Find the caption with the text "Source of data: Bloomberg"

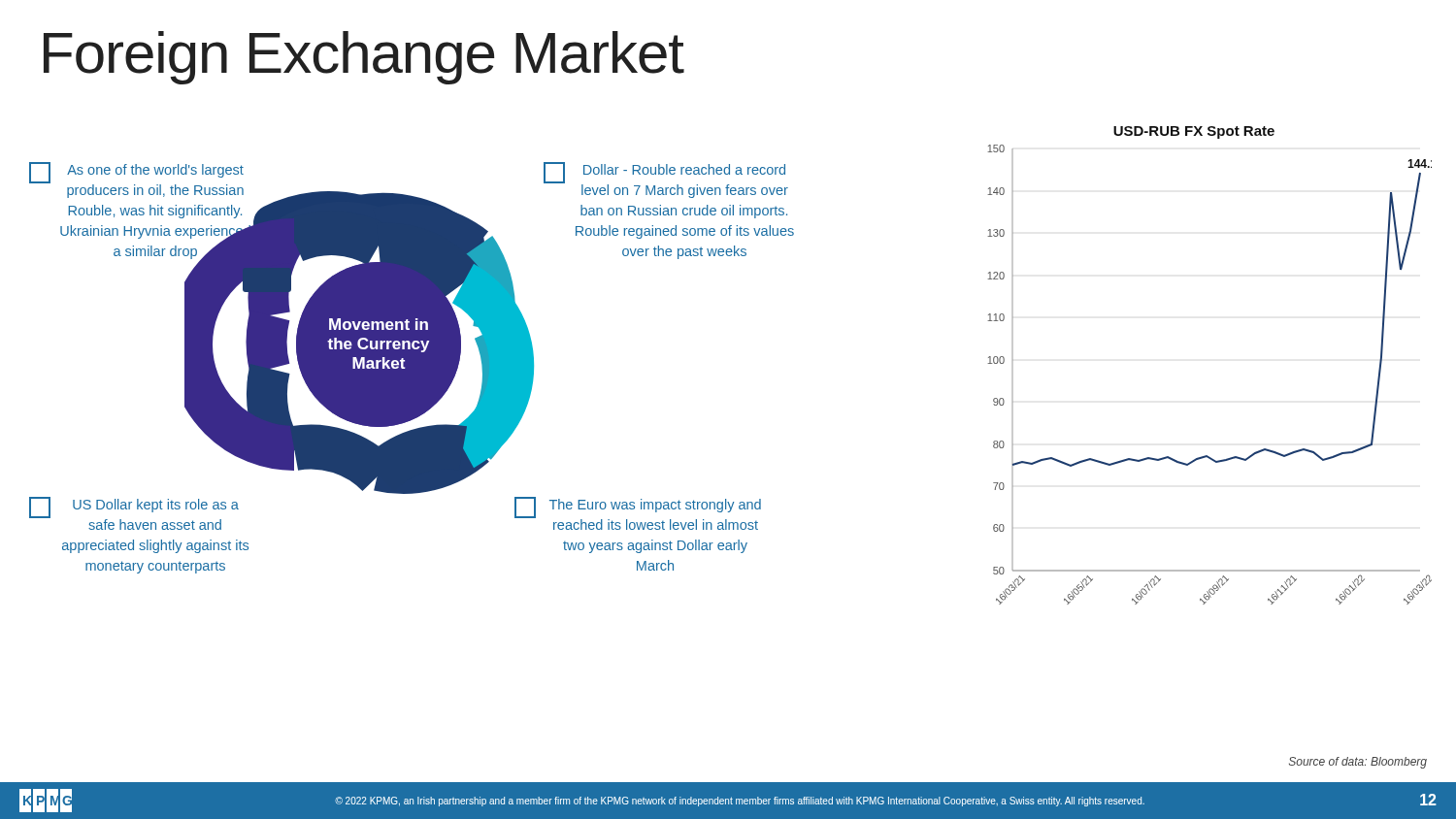click(x=1358, y=762)
